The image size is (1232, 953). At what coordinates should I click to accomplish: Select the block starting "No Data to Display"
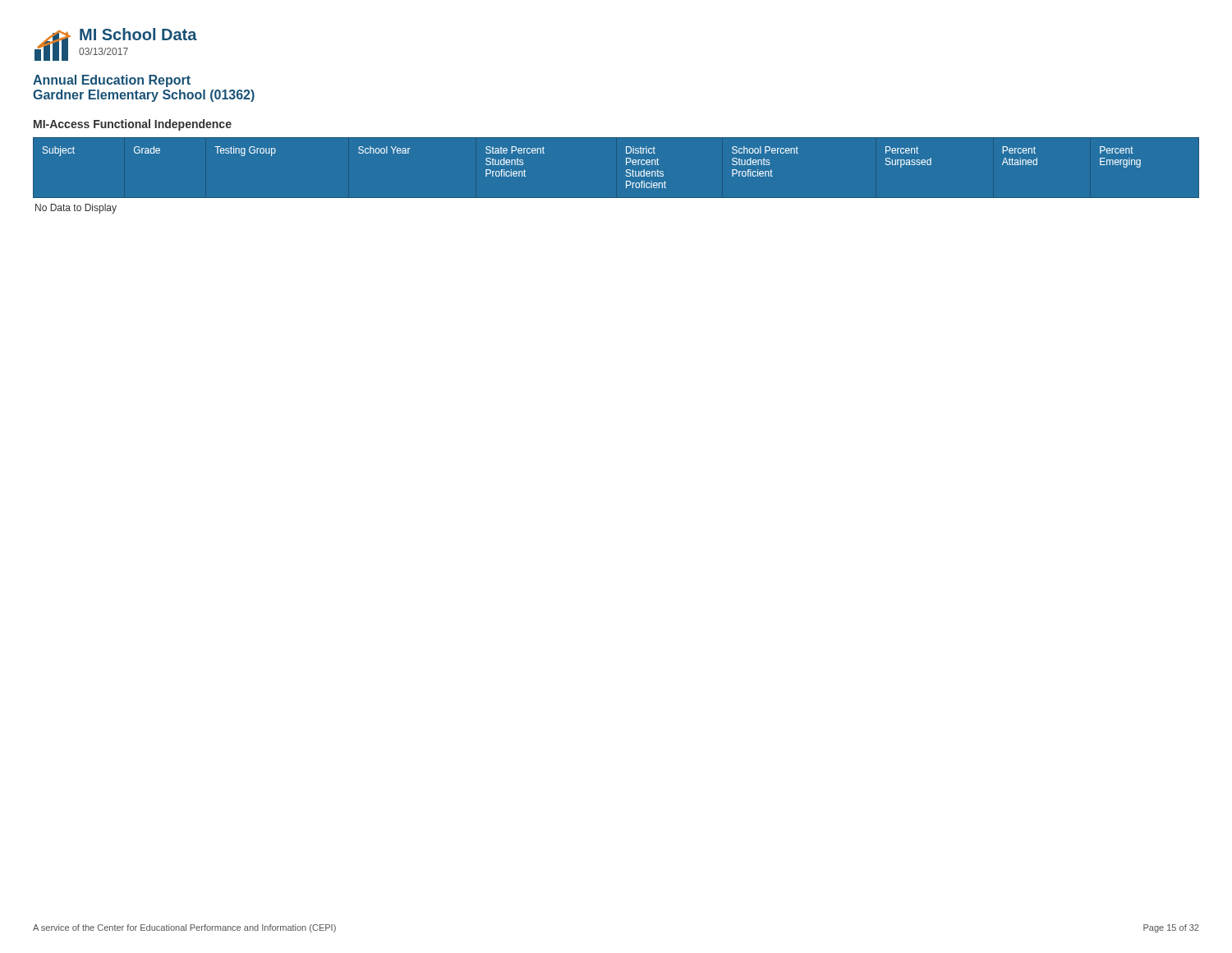pos(76,208)
